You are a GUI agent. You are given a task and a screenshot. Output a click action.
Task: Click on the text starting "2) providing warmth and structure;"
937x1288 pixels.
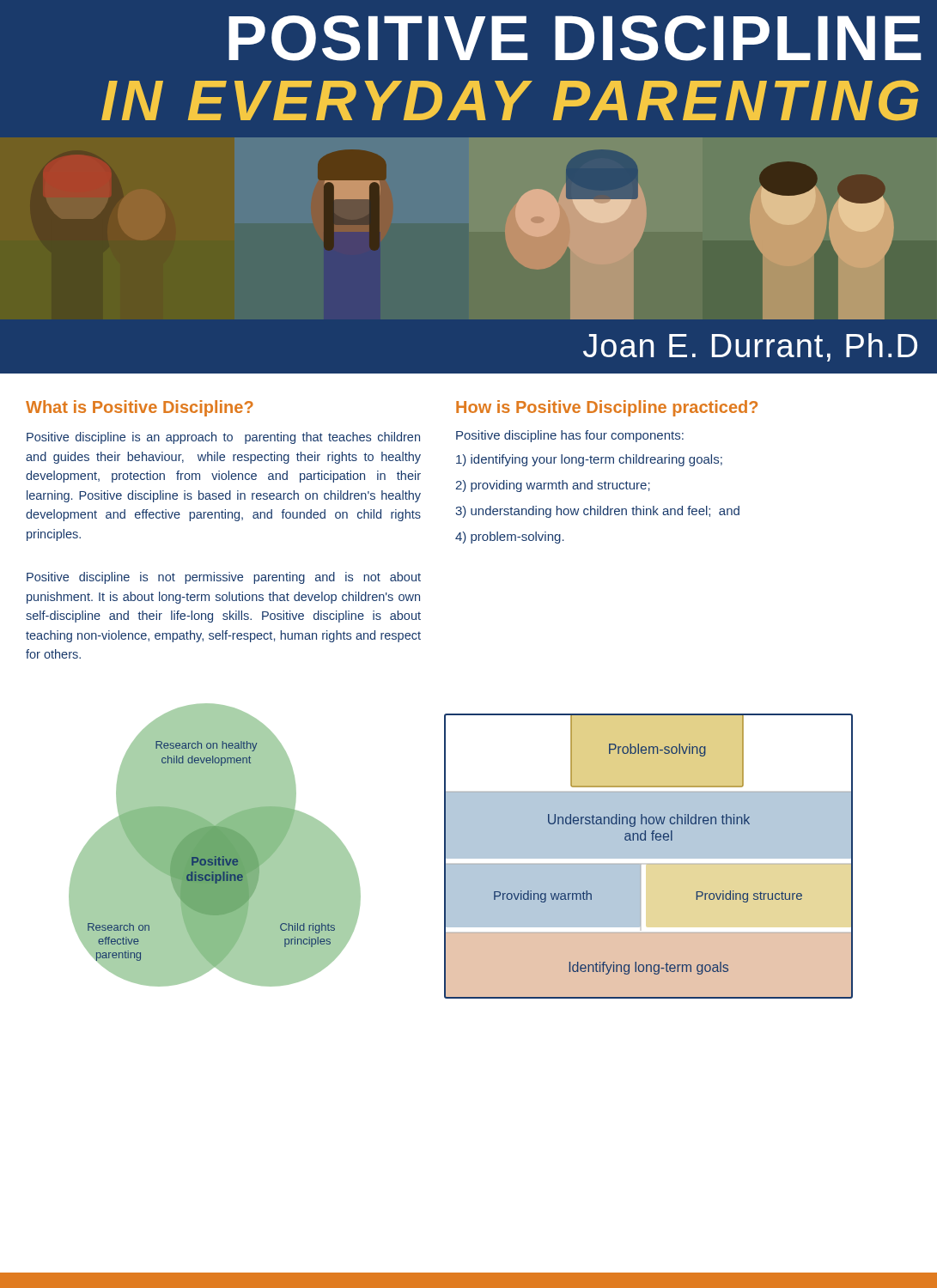point(553,485)
